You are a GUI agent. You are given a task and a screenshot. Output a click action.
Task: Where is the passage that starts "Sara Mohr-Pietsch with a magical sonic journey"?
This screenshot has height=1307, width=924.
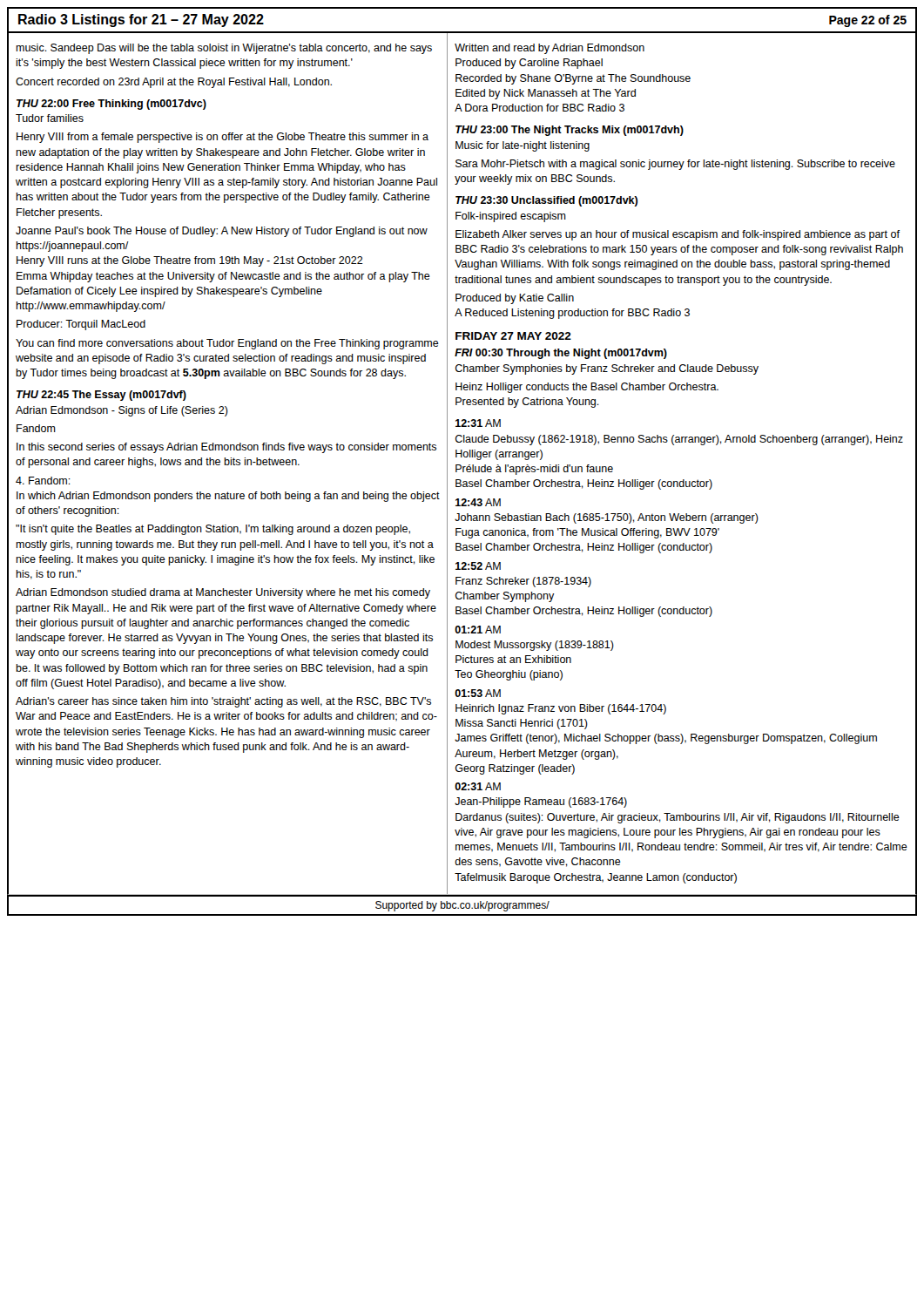[x=682, y=172]
